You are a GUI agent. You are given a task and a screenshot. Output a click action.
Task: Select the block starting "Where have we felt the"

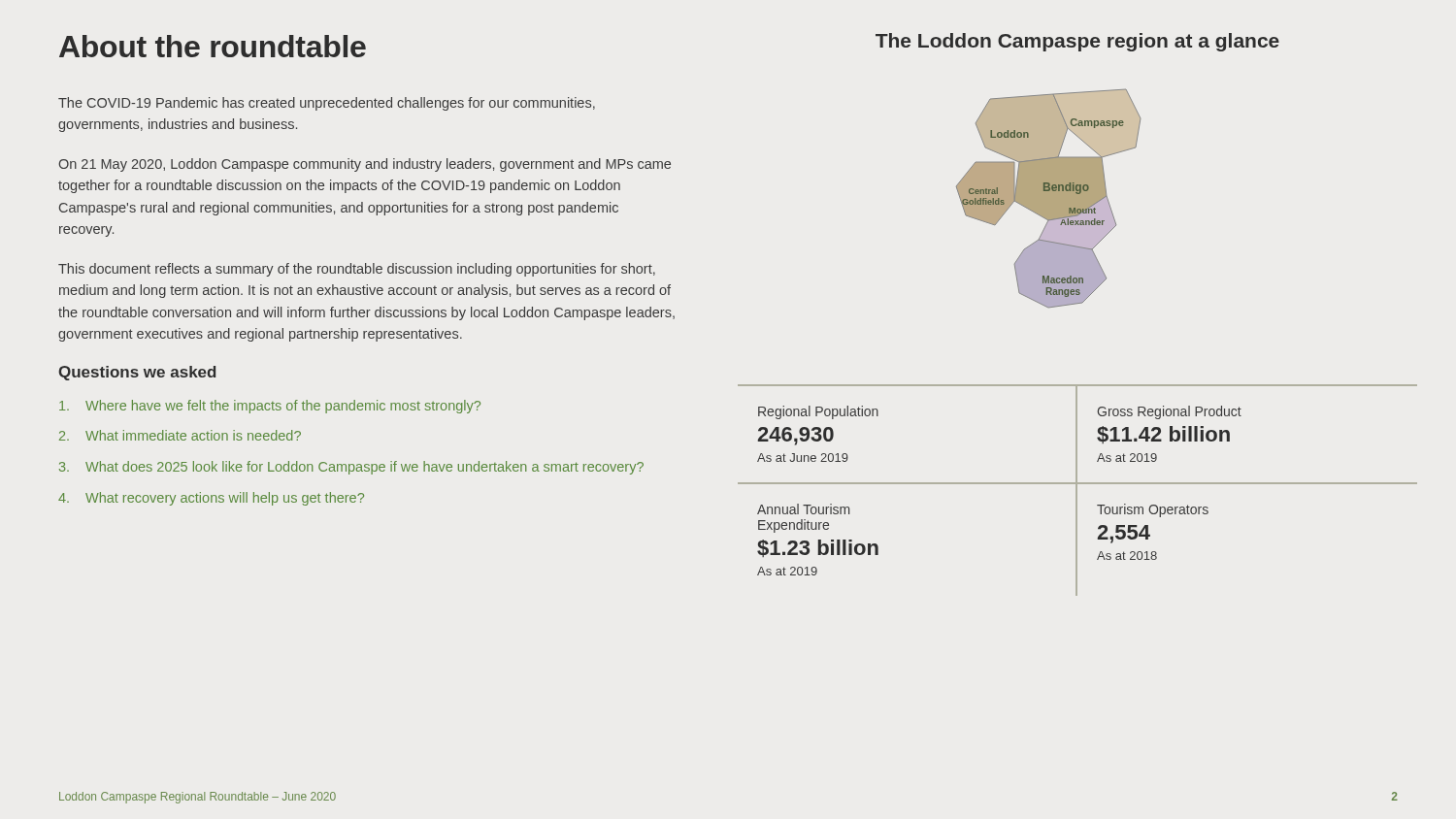[270, 406]
